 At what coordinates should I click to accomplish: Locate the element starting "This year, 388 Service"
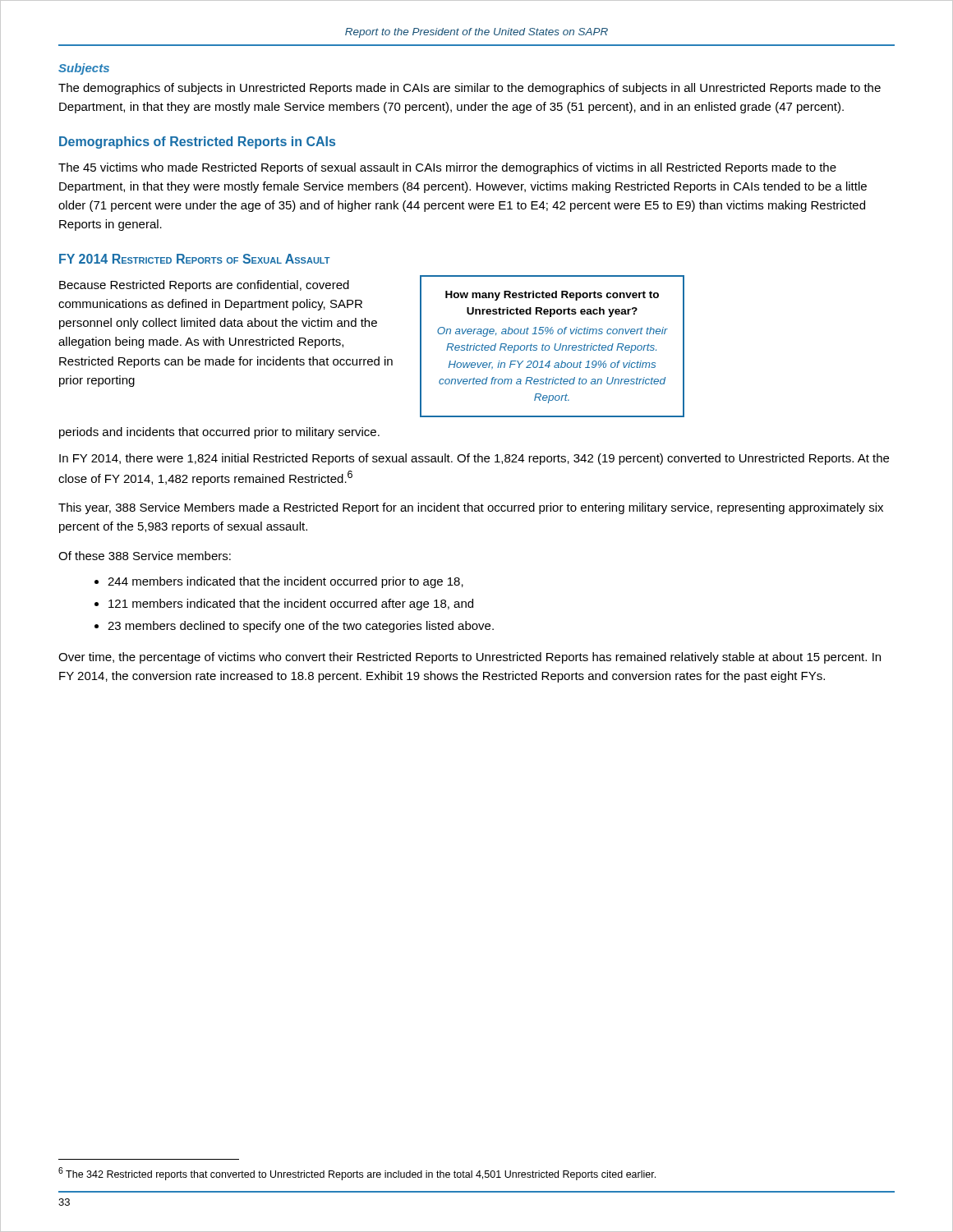471,517
